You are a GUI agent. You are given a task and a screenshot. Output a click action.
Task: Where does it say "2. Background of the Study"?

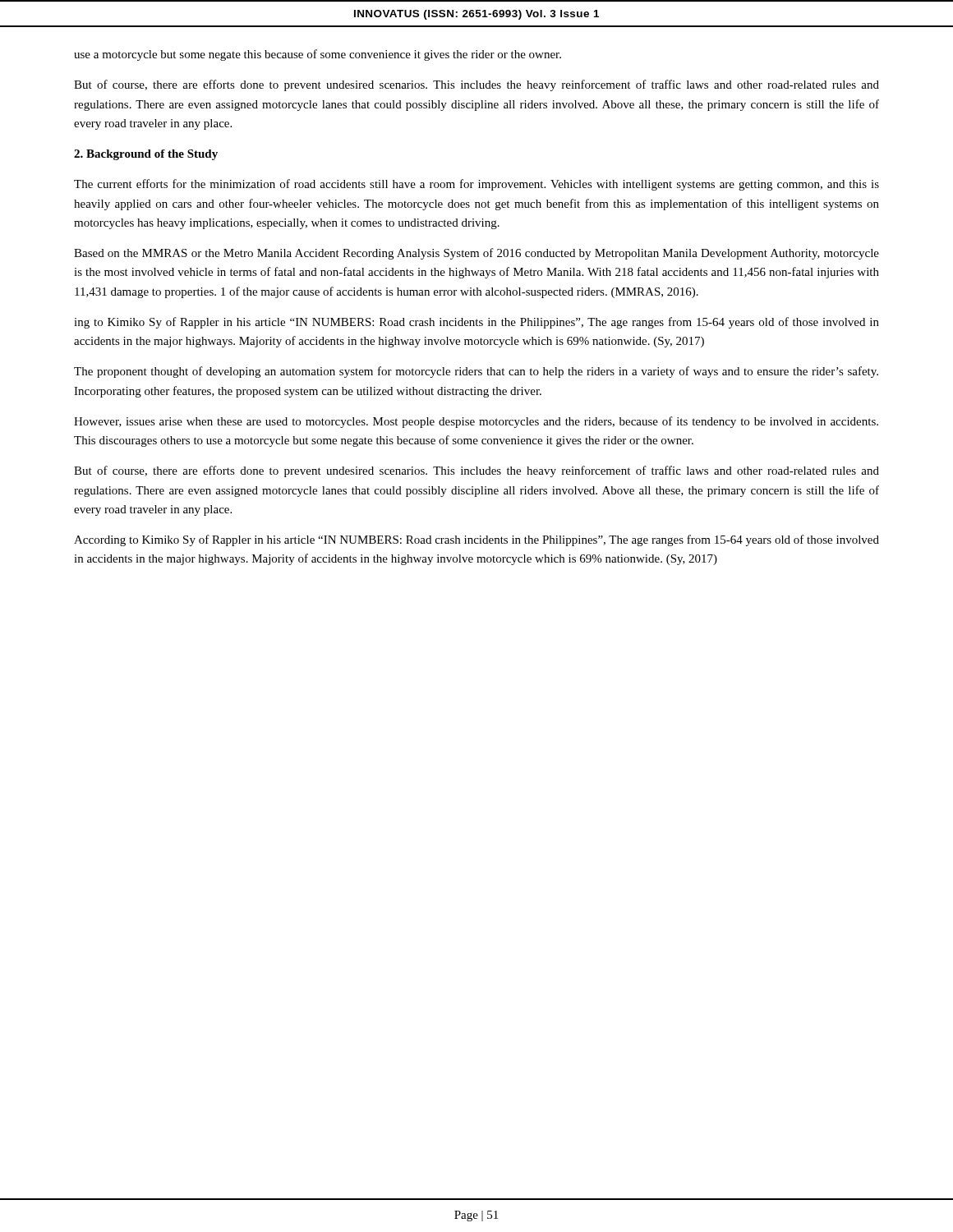[146, 154]
